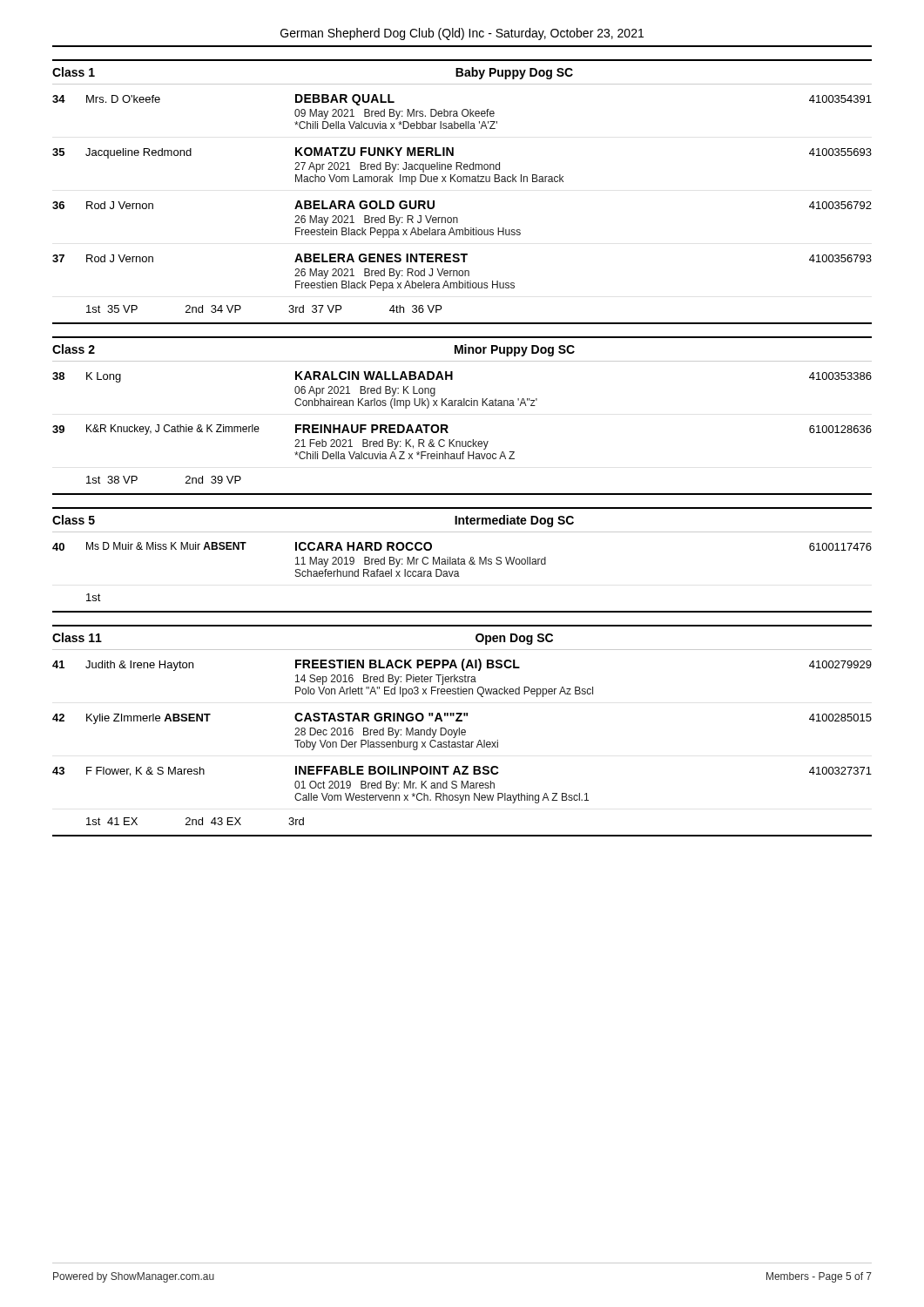Locate the text block that says "42 Kylie ZImmerle ABSENT CASTASTAR"
This screenshot has width=924, height=1307.
coord(462,730)
